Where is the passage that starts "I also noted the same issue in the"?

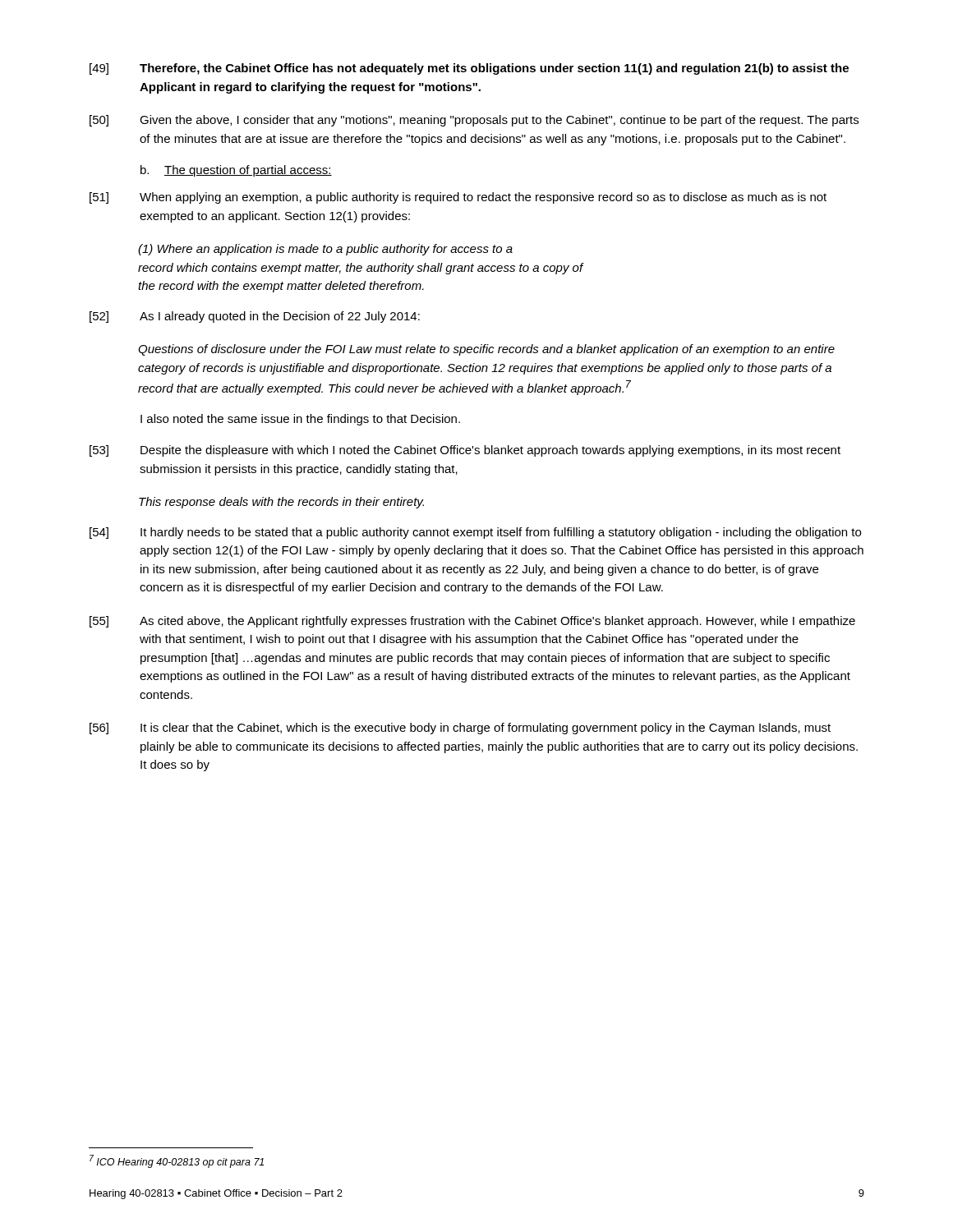coord(300,418)
